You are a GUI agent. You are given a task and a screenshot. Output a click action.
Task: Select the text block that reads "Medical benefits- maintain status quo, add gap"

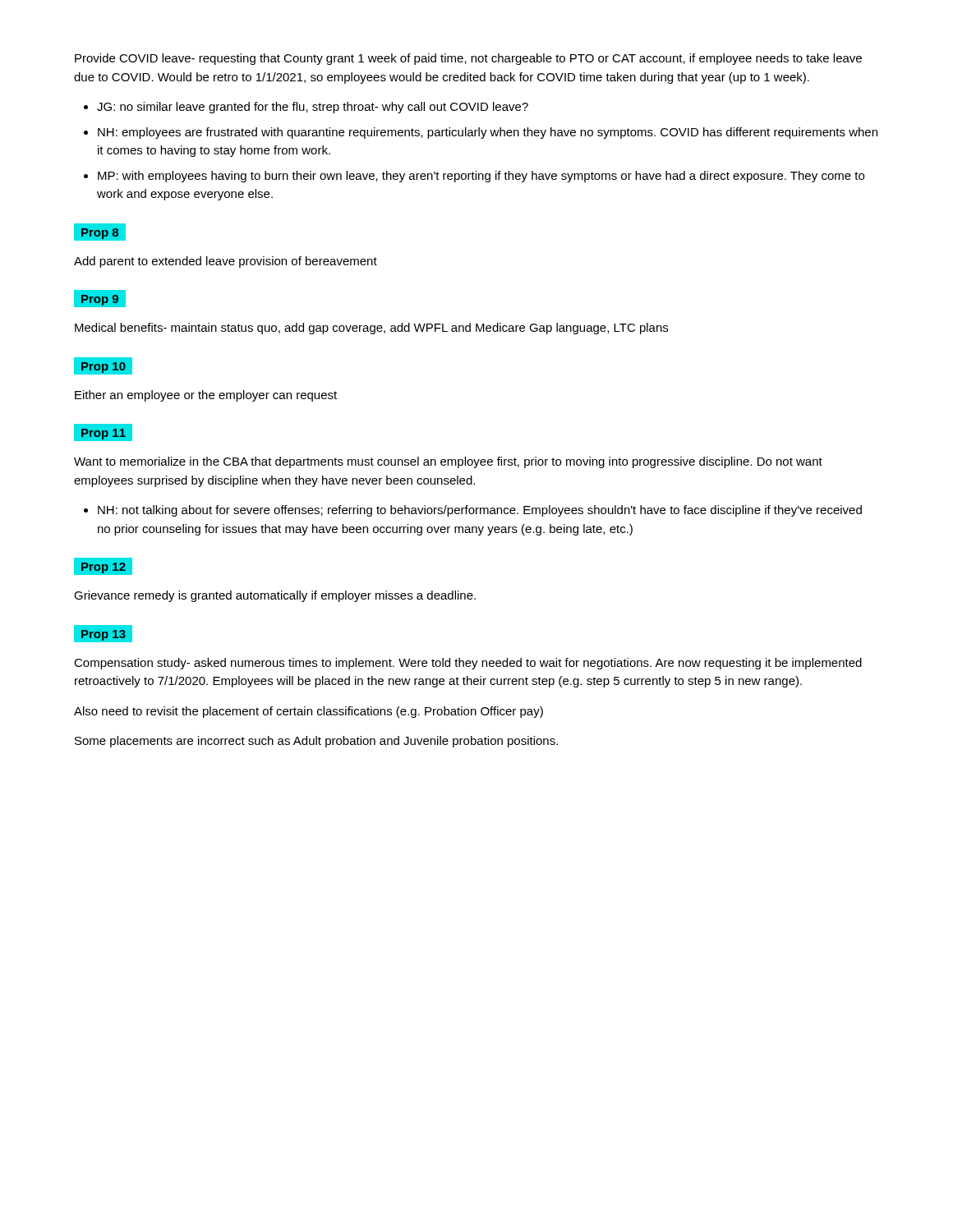click(371, 327)
